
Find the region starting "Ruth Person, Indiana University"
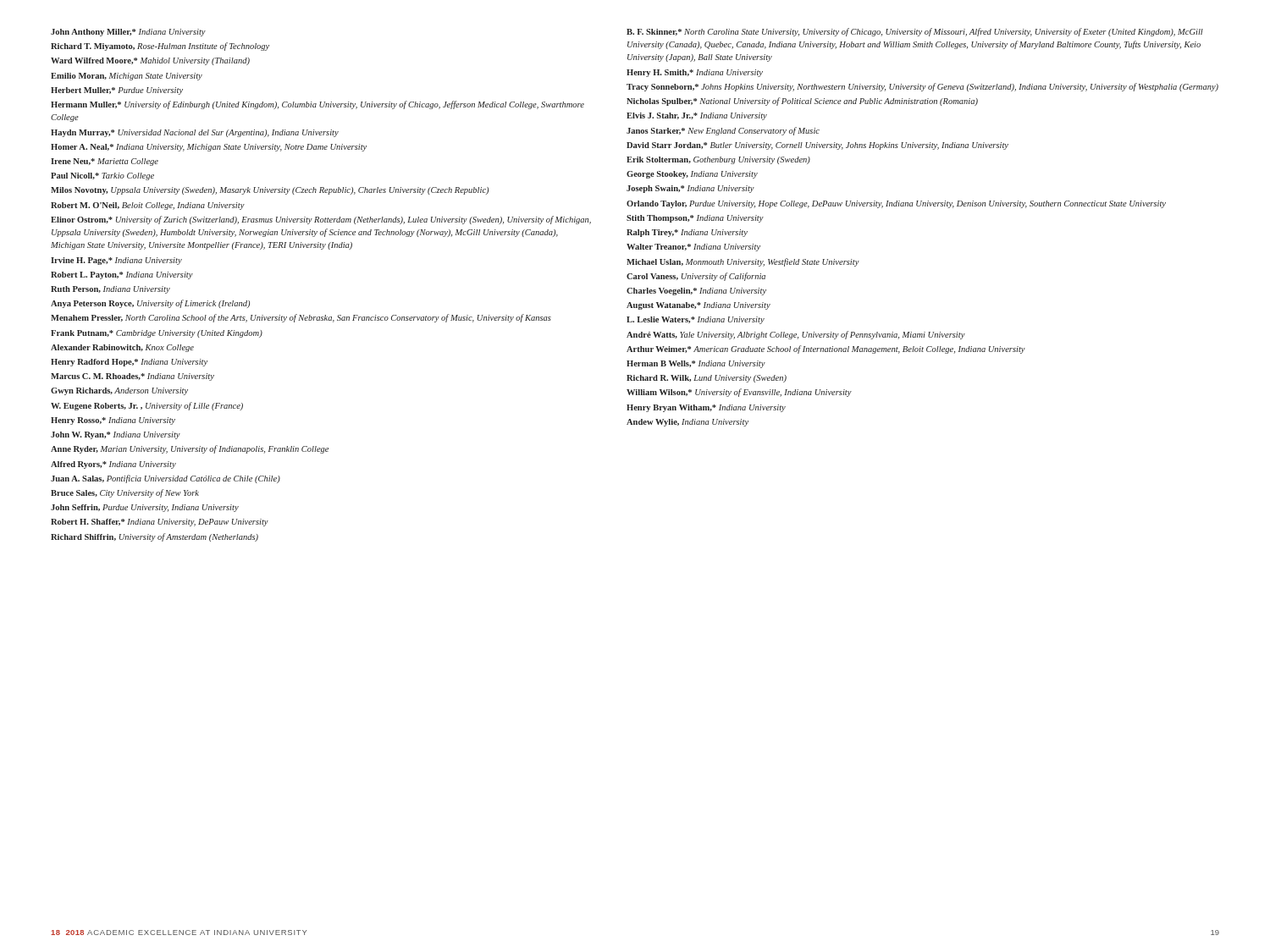click(x=110, y=289)
